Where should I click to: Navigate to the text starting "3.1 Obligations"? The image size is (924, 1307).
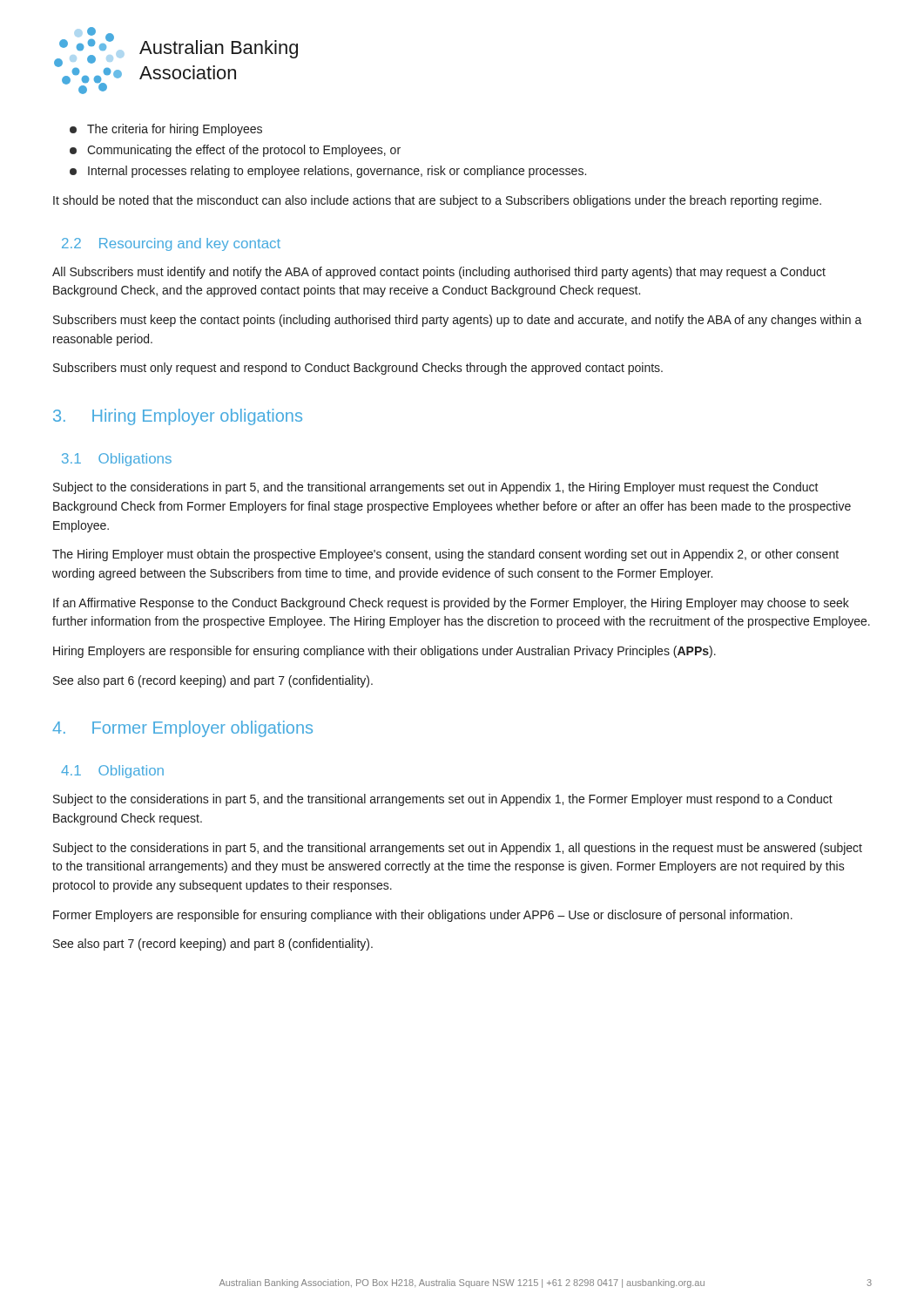117,459
